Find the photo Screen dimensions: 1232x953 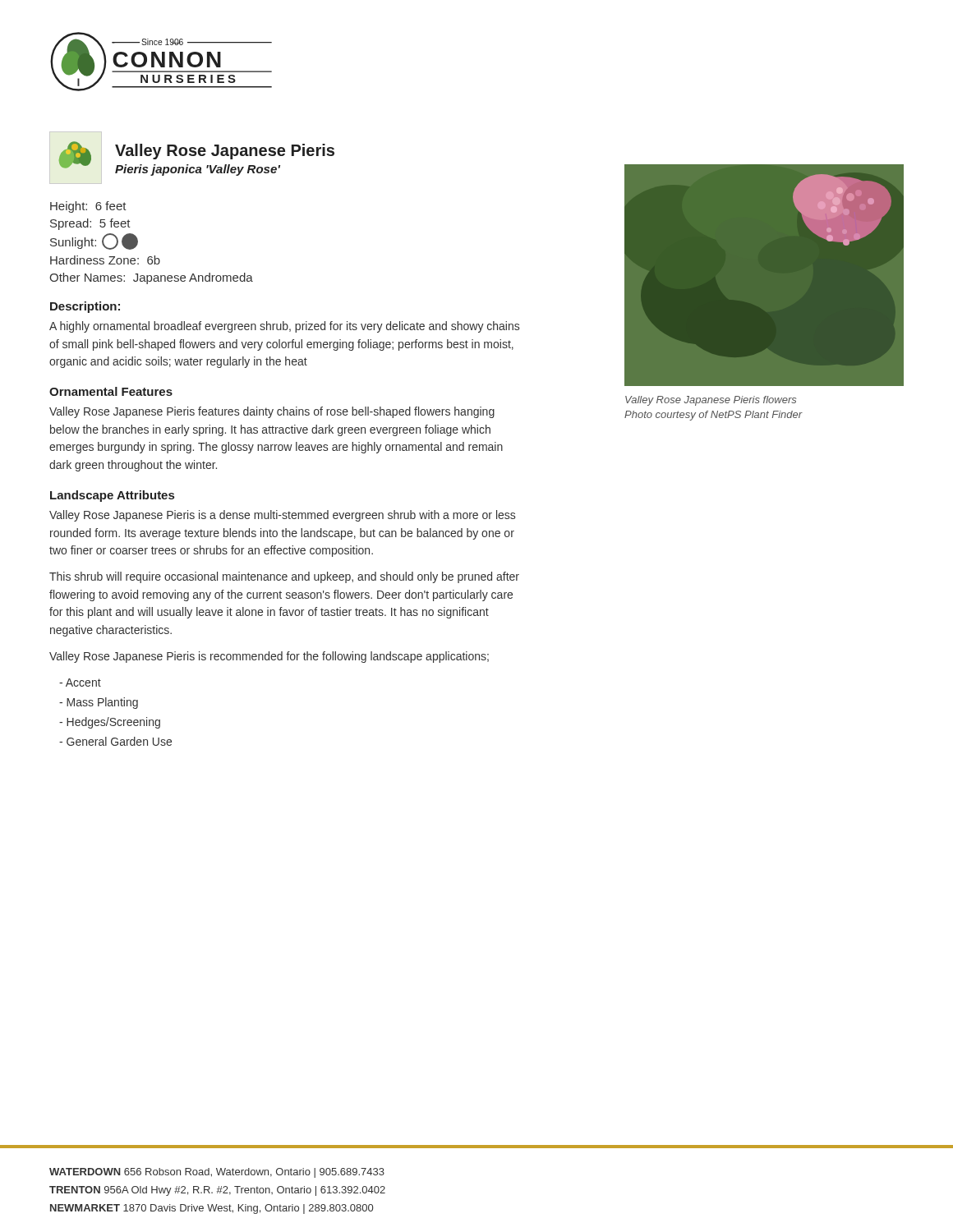click(764, 275)
